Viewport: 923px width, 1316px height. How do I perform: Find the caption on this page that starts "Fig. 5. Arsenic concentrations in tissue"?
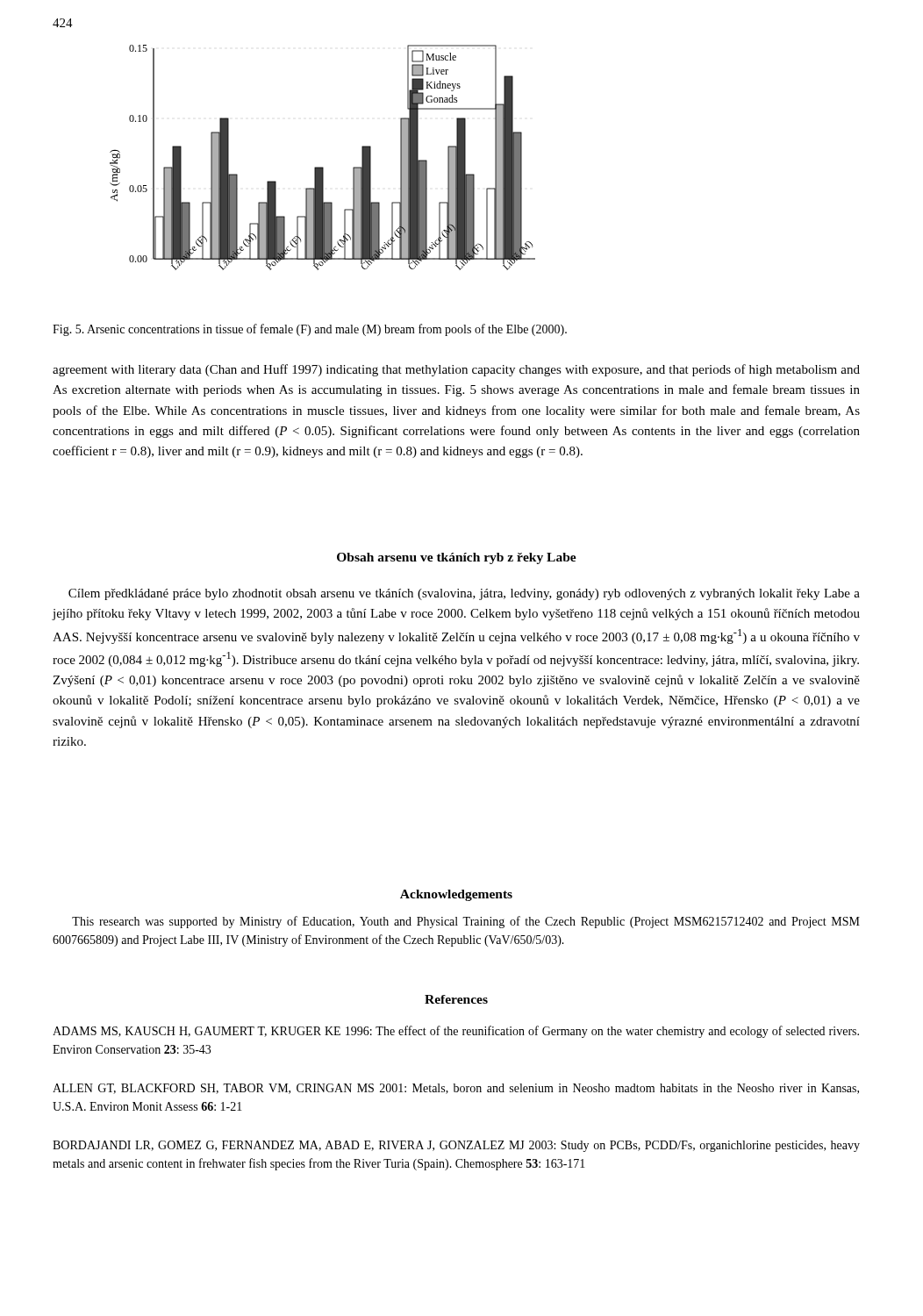[310, 329]
